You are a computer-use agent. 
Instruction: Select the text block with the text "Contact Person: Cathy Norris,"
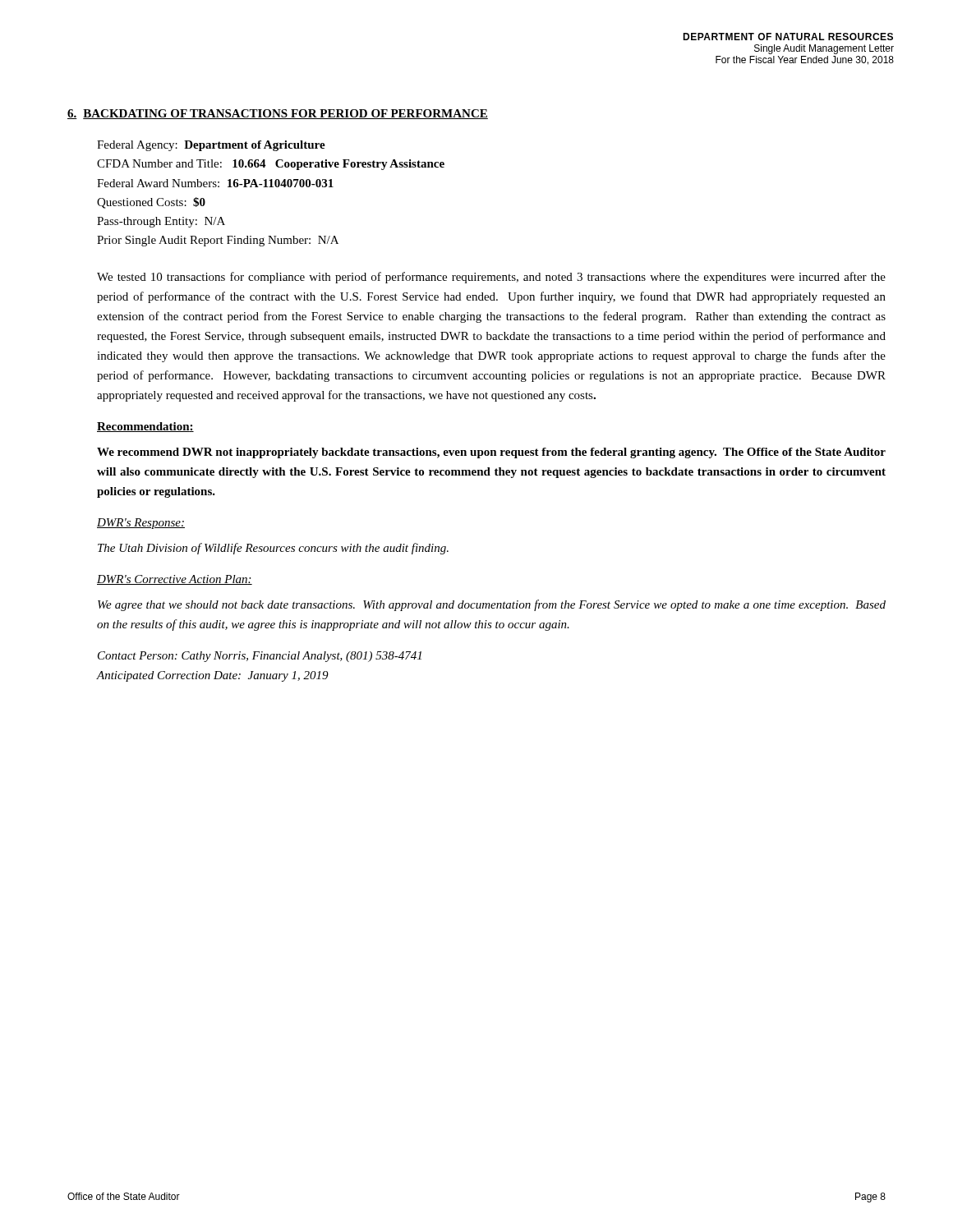coord(260,665)
